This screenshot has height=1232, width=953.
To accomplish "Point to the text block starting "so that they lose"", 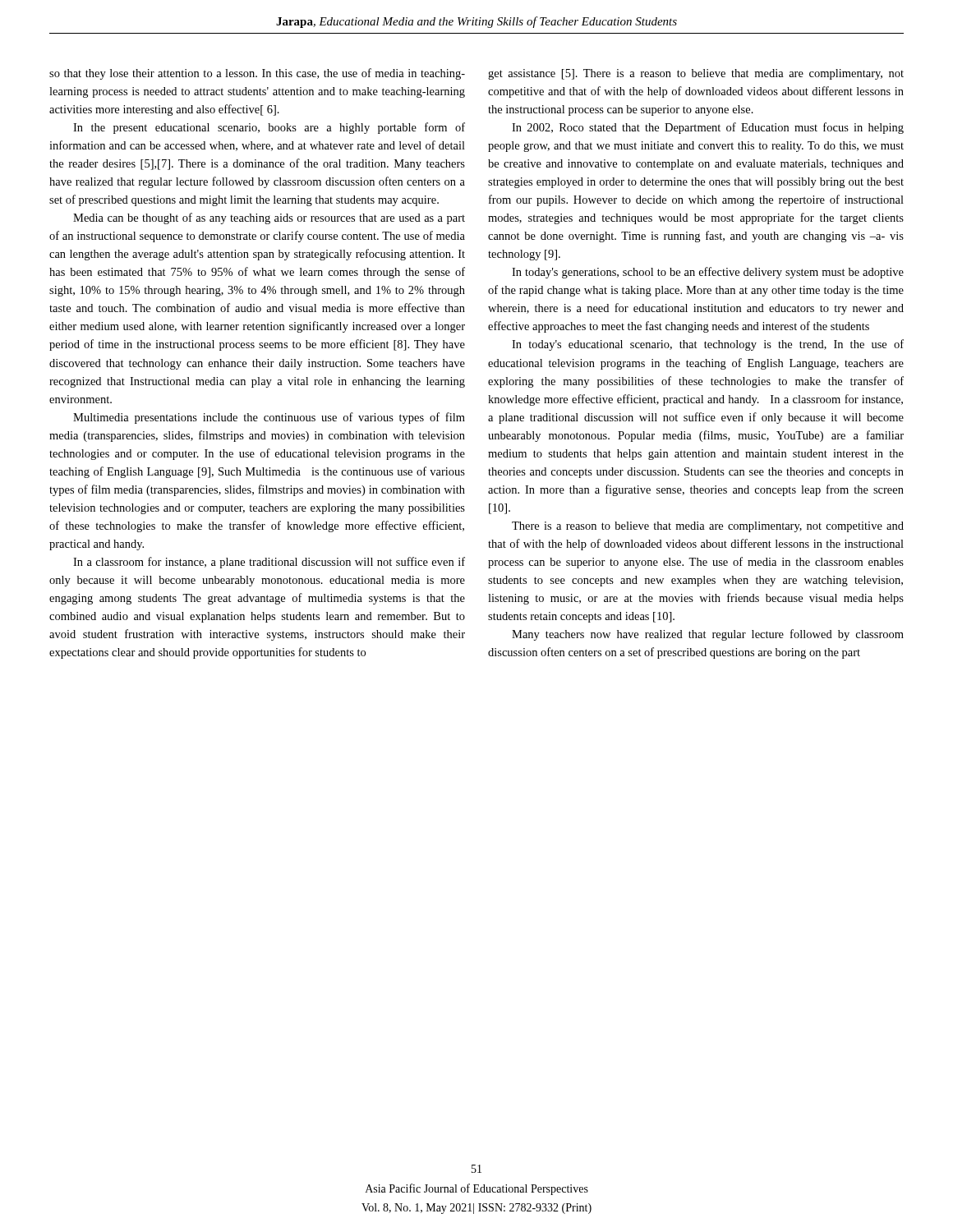I will pyautogui.click(x=257, y=363).
